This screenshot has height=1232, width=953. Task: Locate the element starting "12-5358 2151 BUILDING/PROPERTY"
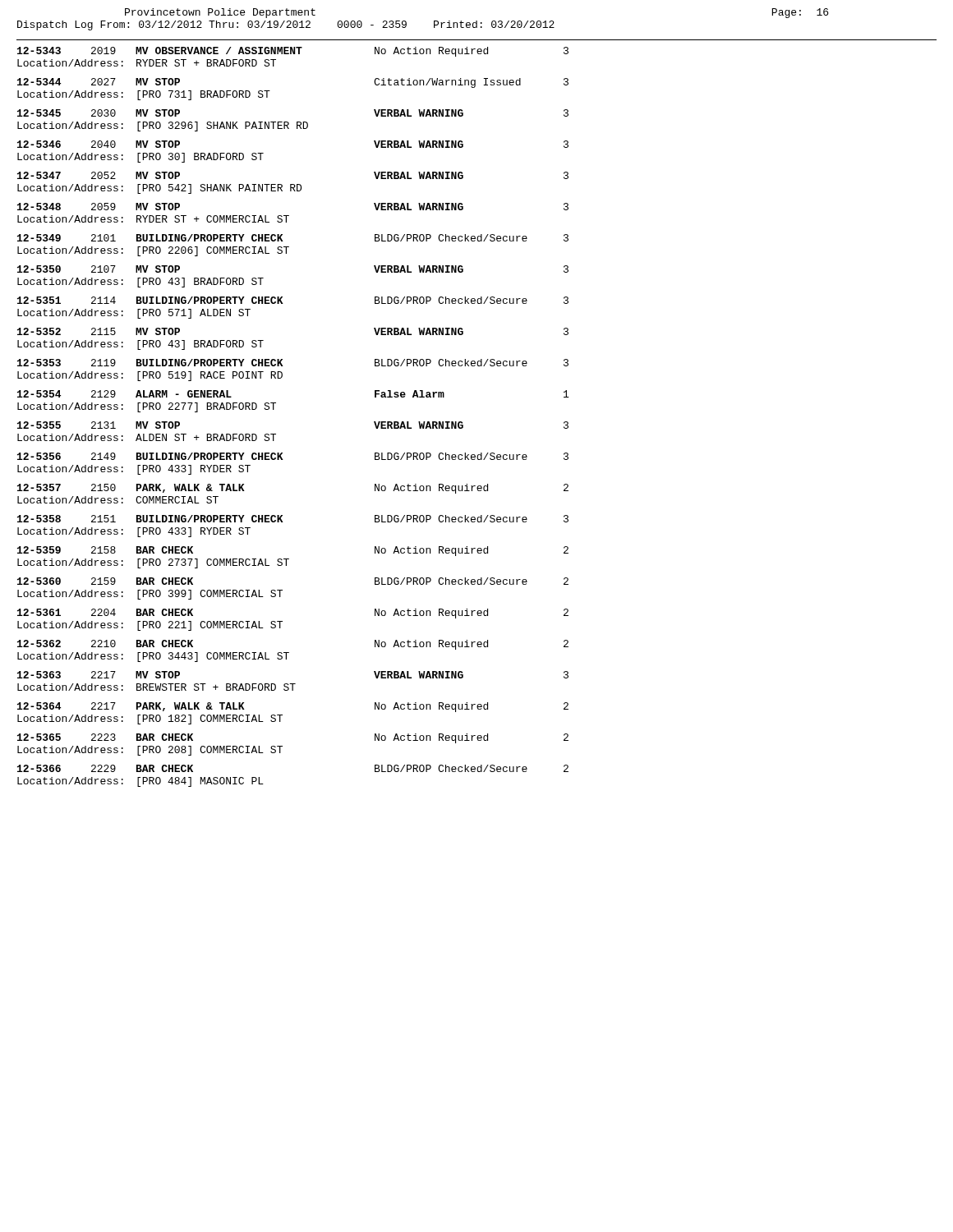tap(476, 526)
